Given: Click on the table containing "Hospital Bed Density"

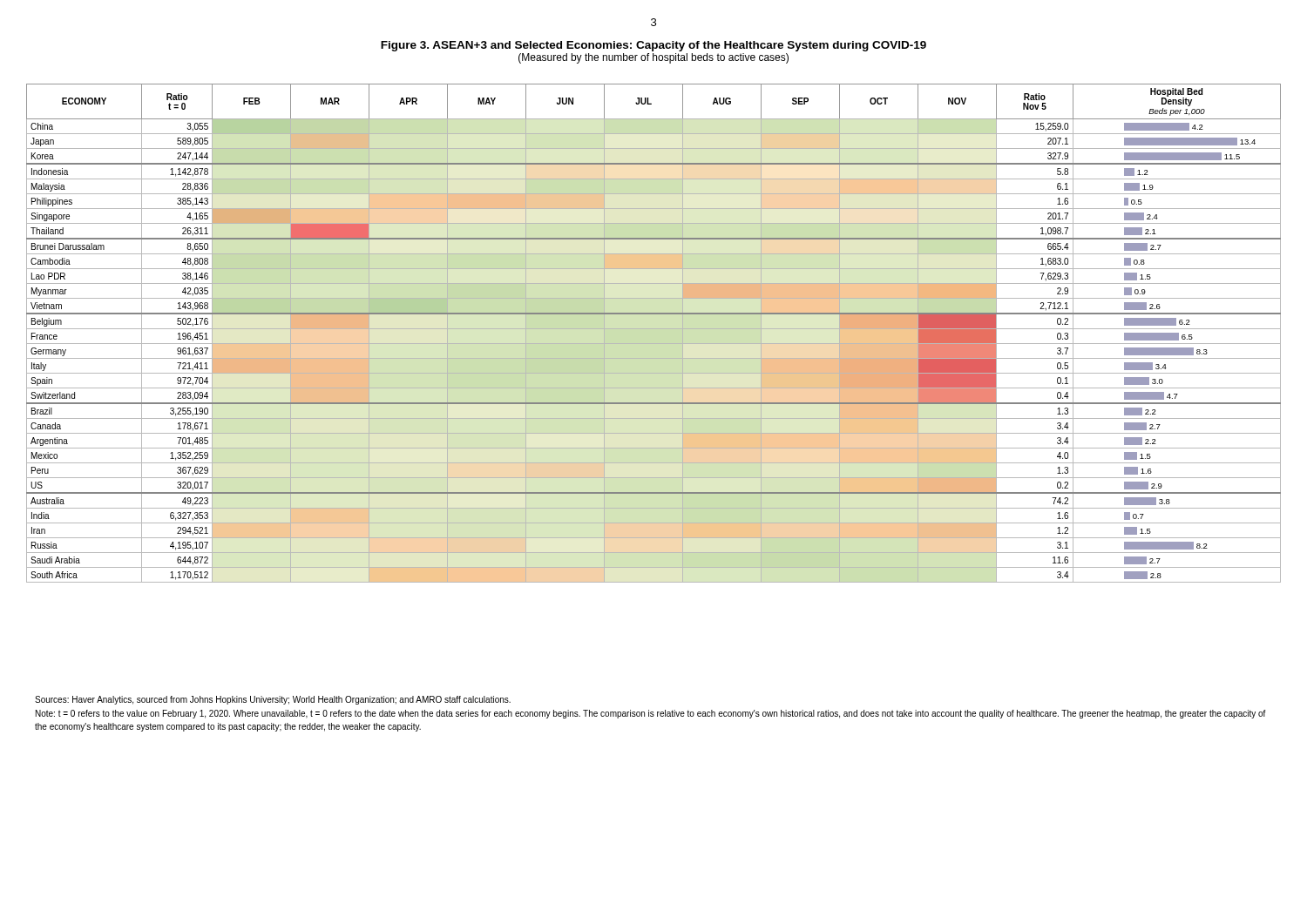Looking at the screenshot, I should 654,333.
